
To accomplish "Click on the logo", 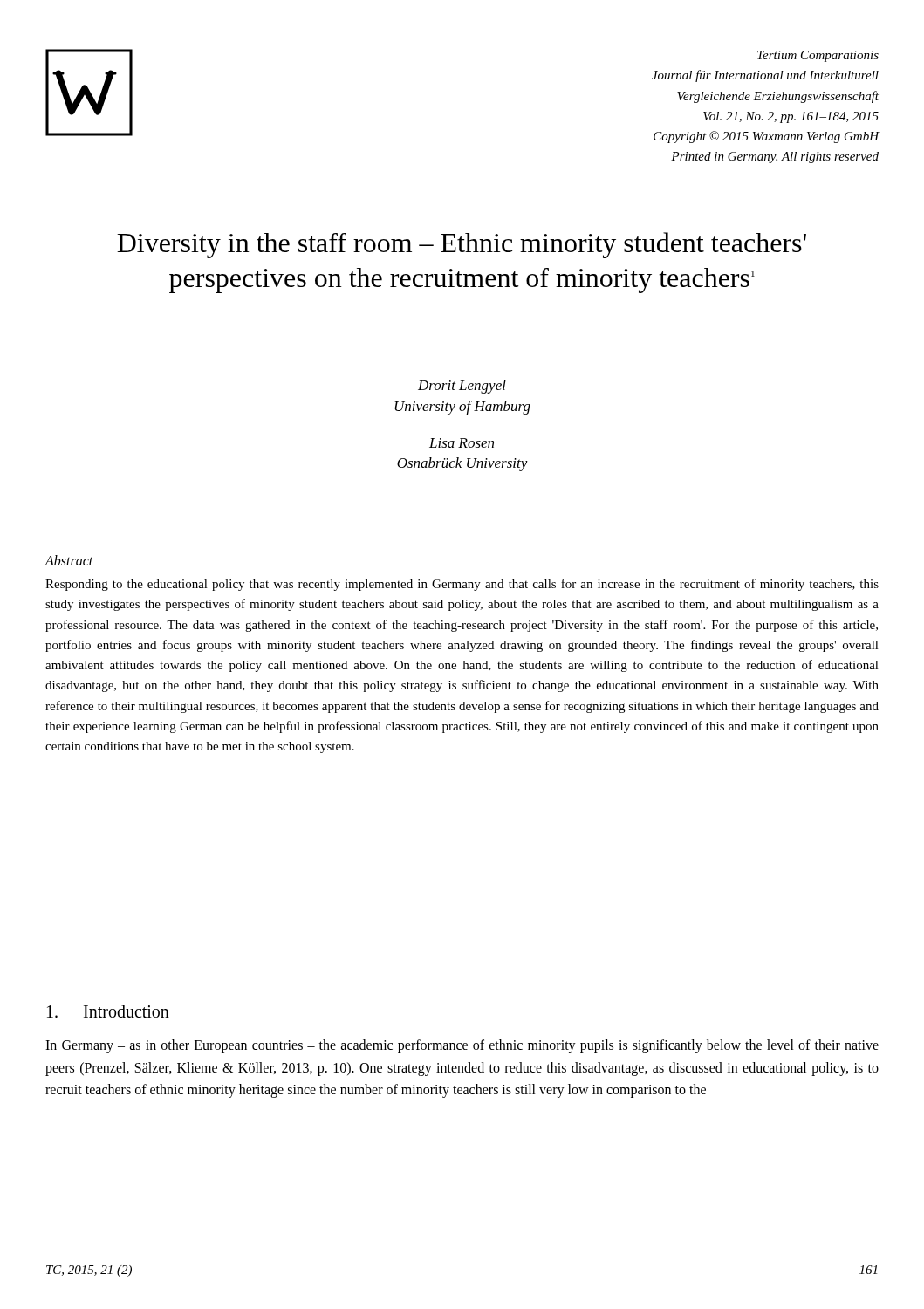I will pyautogui.click(x=93, y=92).
